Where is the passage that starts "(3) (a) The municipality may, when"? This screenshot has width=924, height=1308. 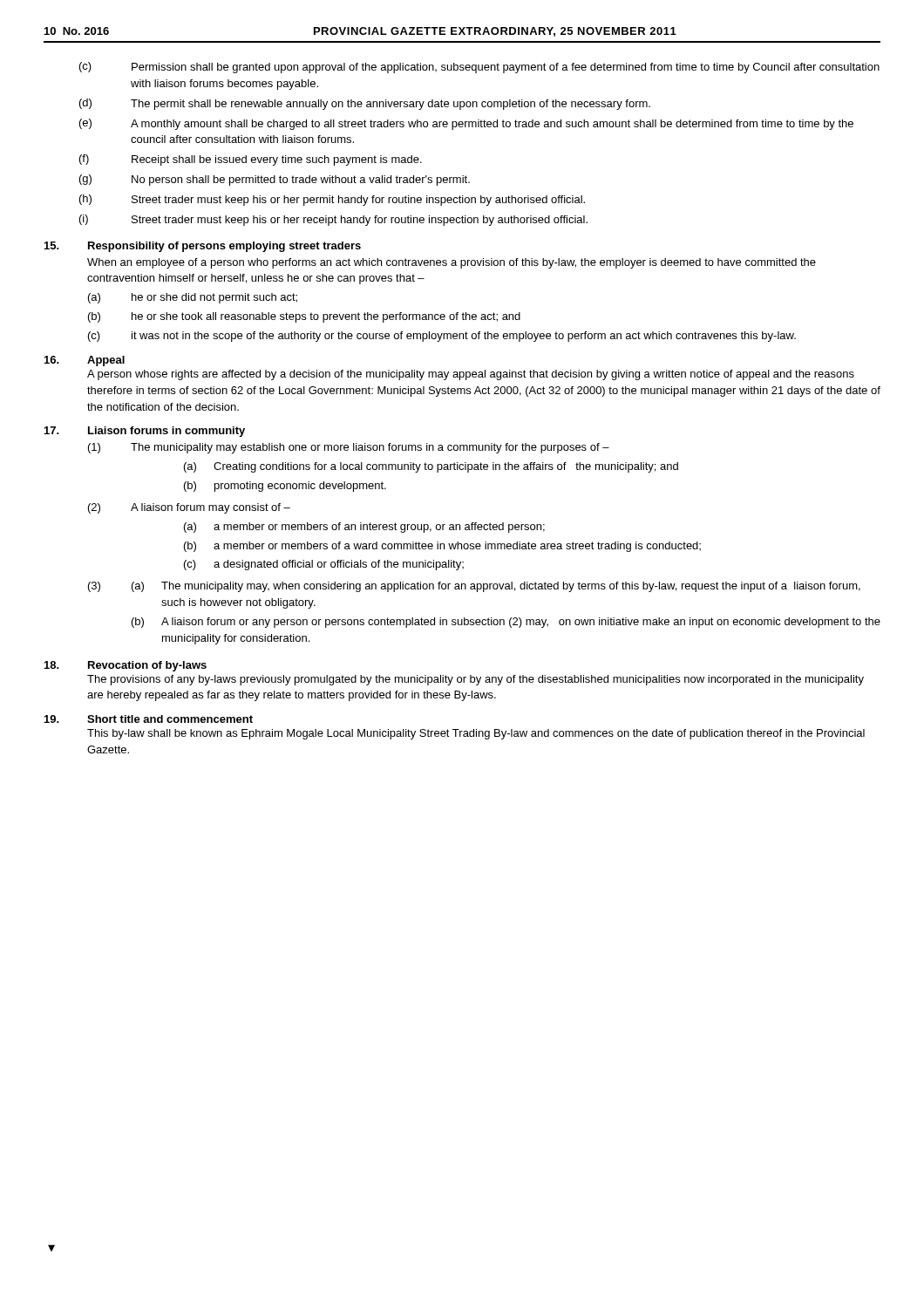tap(484, 614)
